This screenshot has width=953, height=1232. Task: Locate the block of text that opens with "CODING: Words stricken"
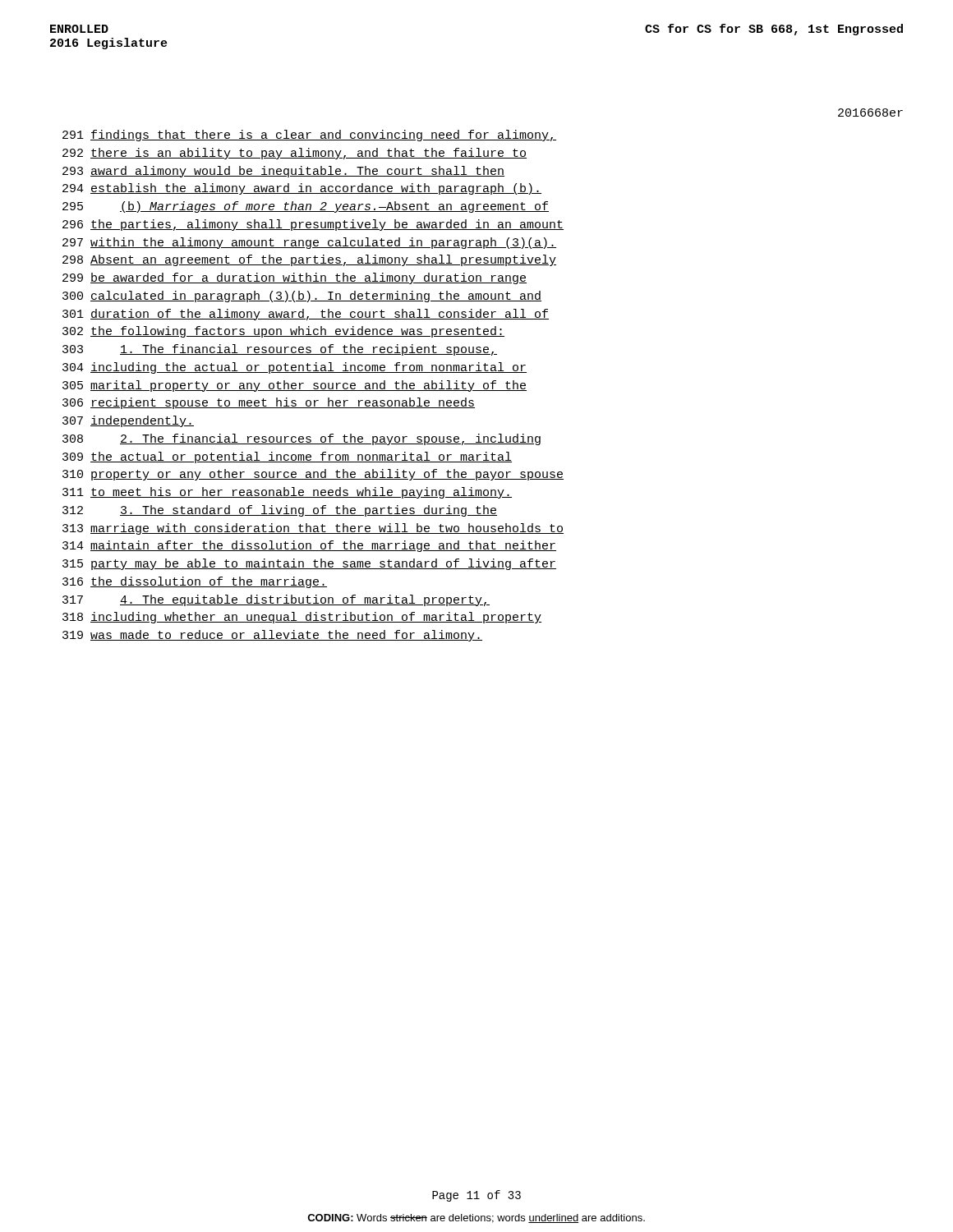tap(476, 1218)
